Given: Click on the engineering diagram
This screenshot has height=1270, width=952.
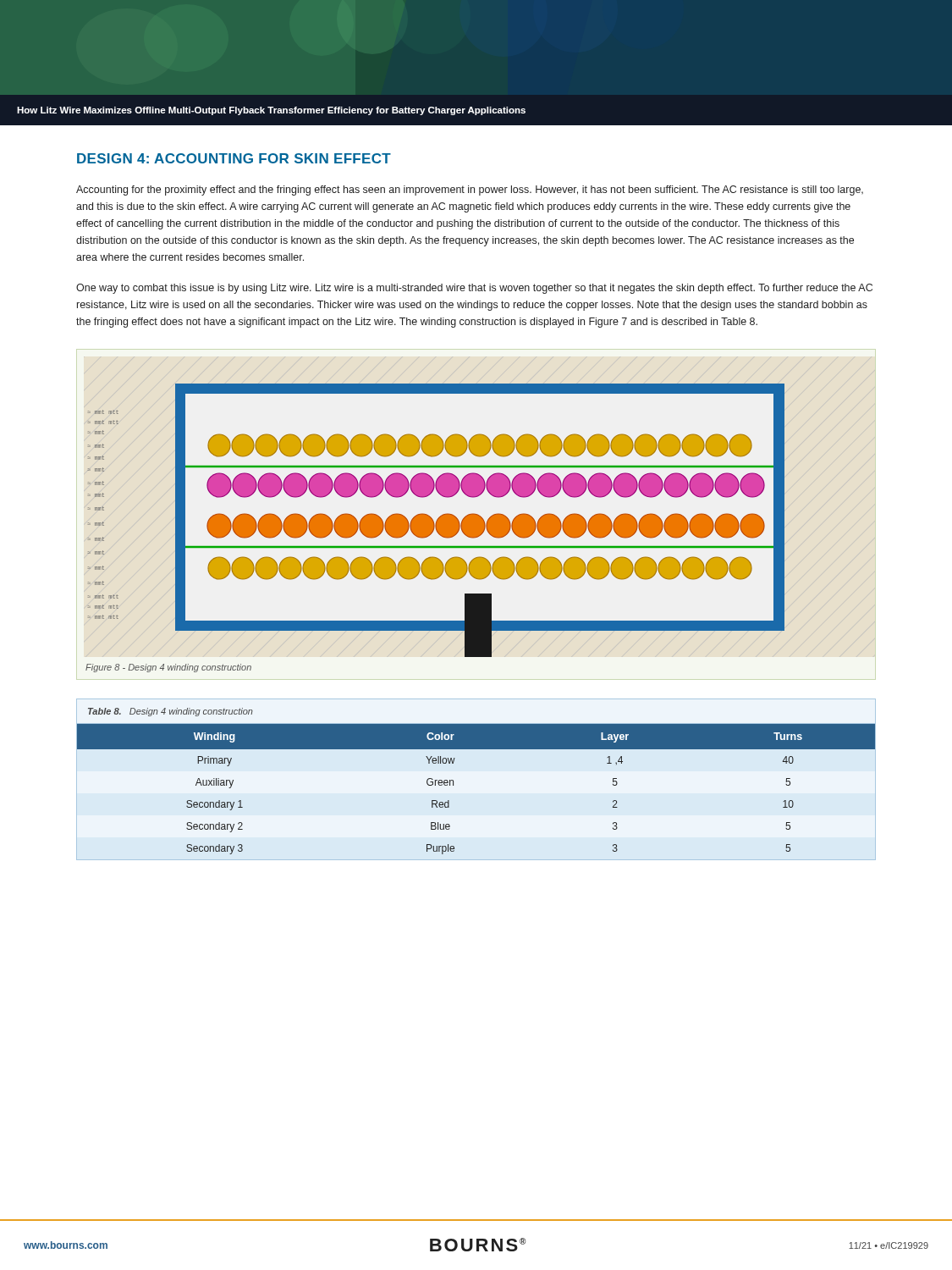Looking at the screenshot, I should click(x=476, y=514).
